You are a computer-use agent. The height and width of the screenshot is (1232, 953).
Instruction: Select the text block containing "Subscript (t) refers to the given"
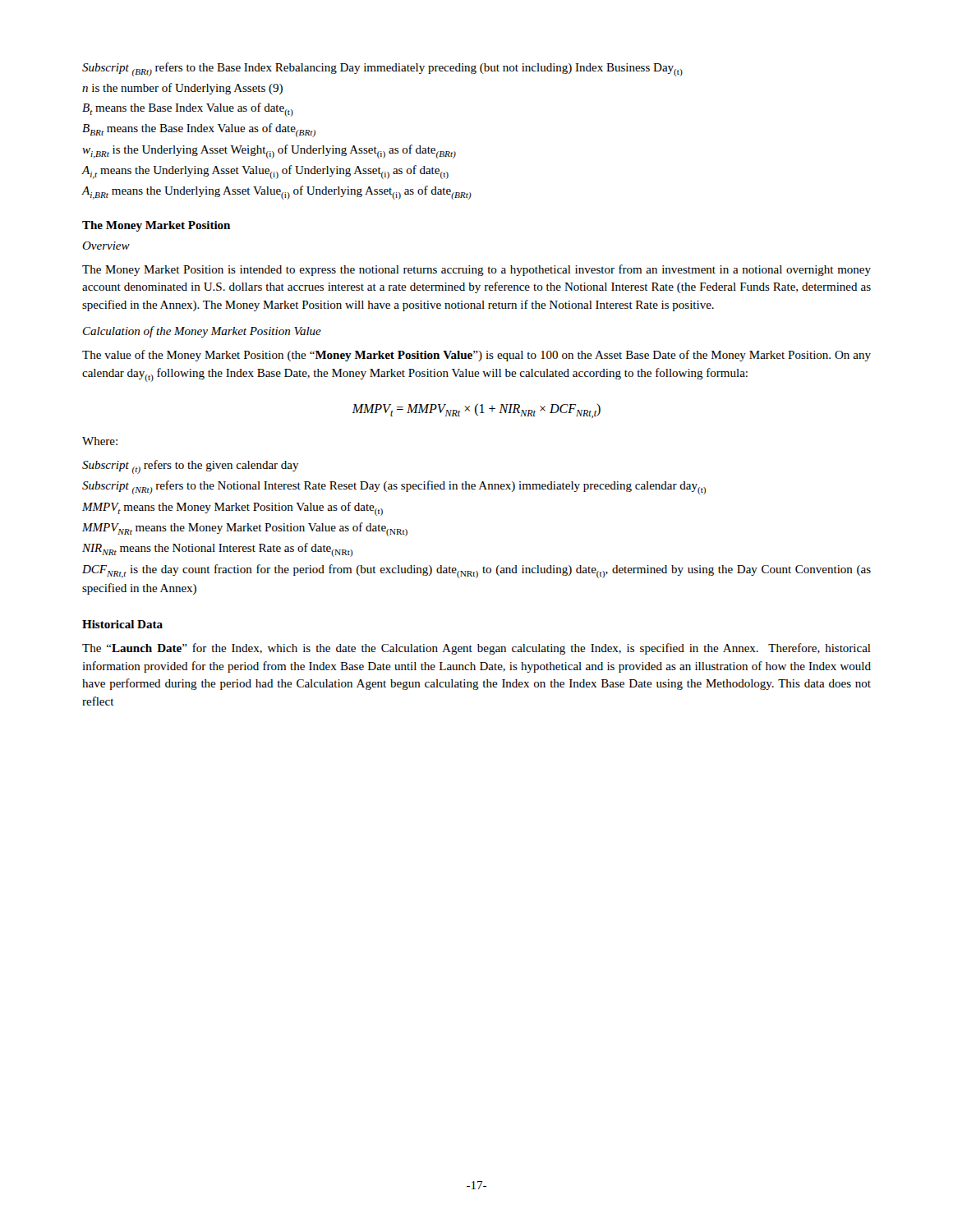(191, 467)
